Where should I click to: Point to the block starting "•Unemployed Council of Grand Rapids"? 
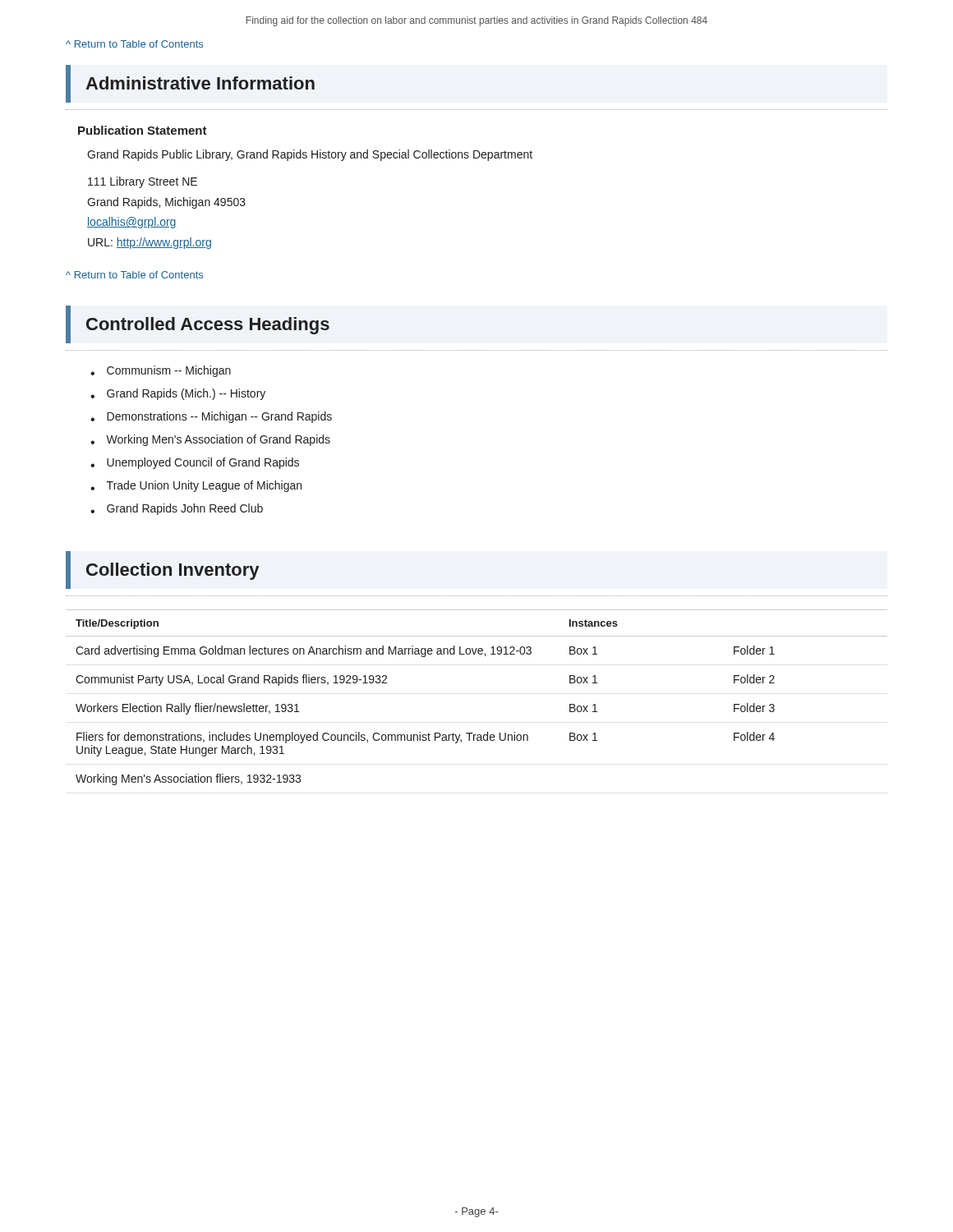[195, 466]
